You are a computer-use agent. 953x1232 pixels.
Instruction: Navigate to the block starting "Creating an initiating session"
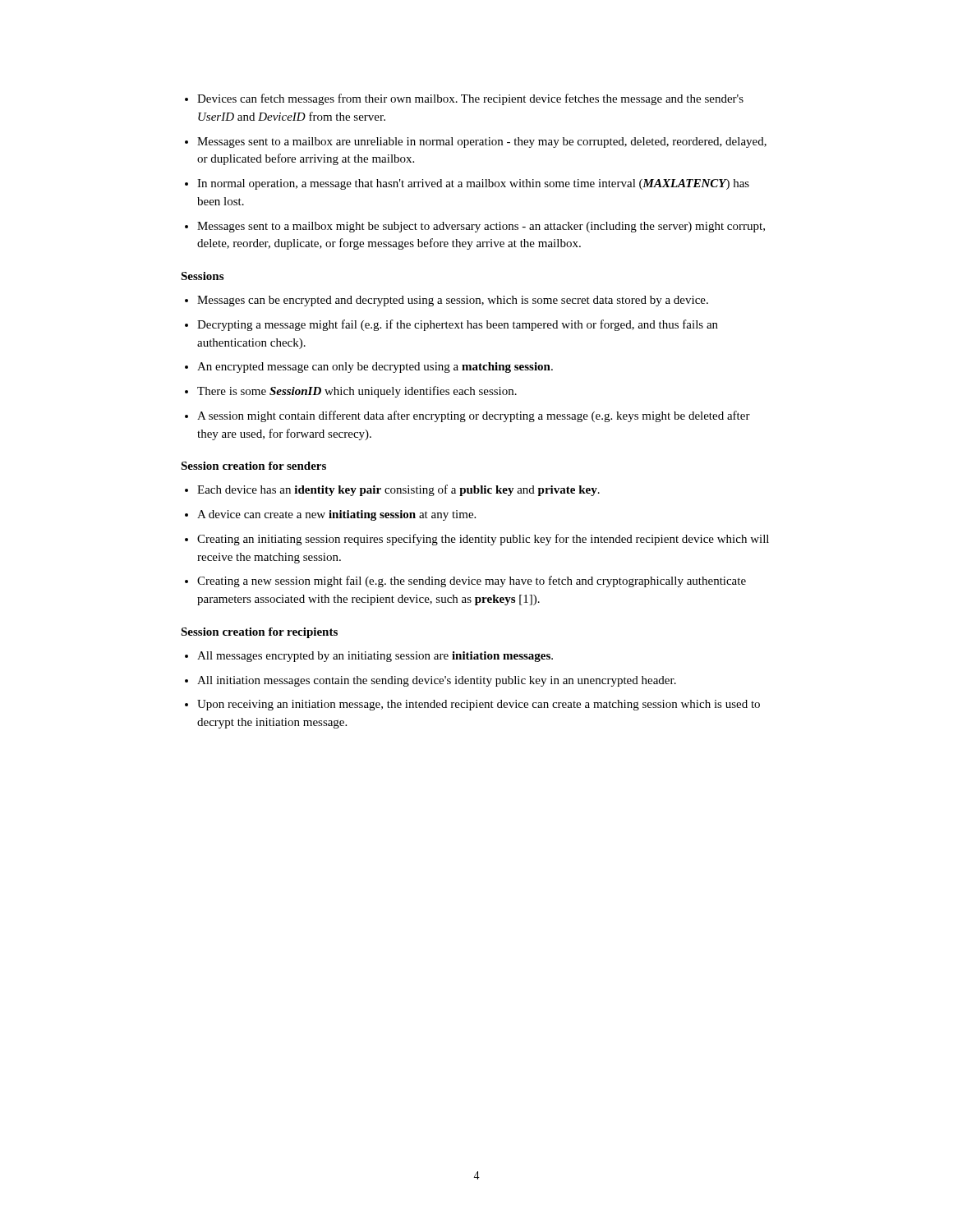point(485,548)
